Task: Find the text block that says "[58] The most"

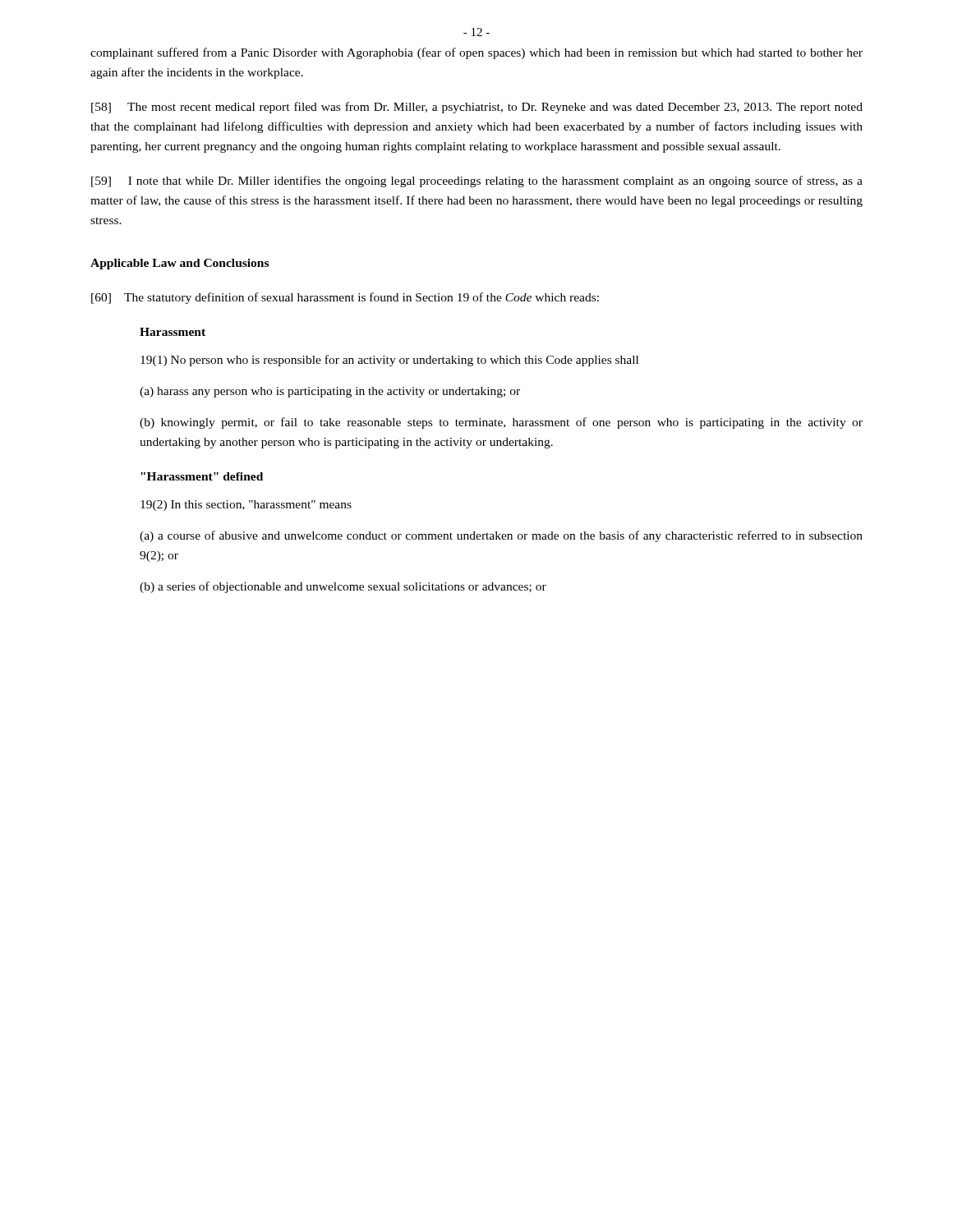Action: pyautogui.click(x=476, y=126)
